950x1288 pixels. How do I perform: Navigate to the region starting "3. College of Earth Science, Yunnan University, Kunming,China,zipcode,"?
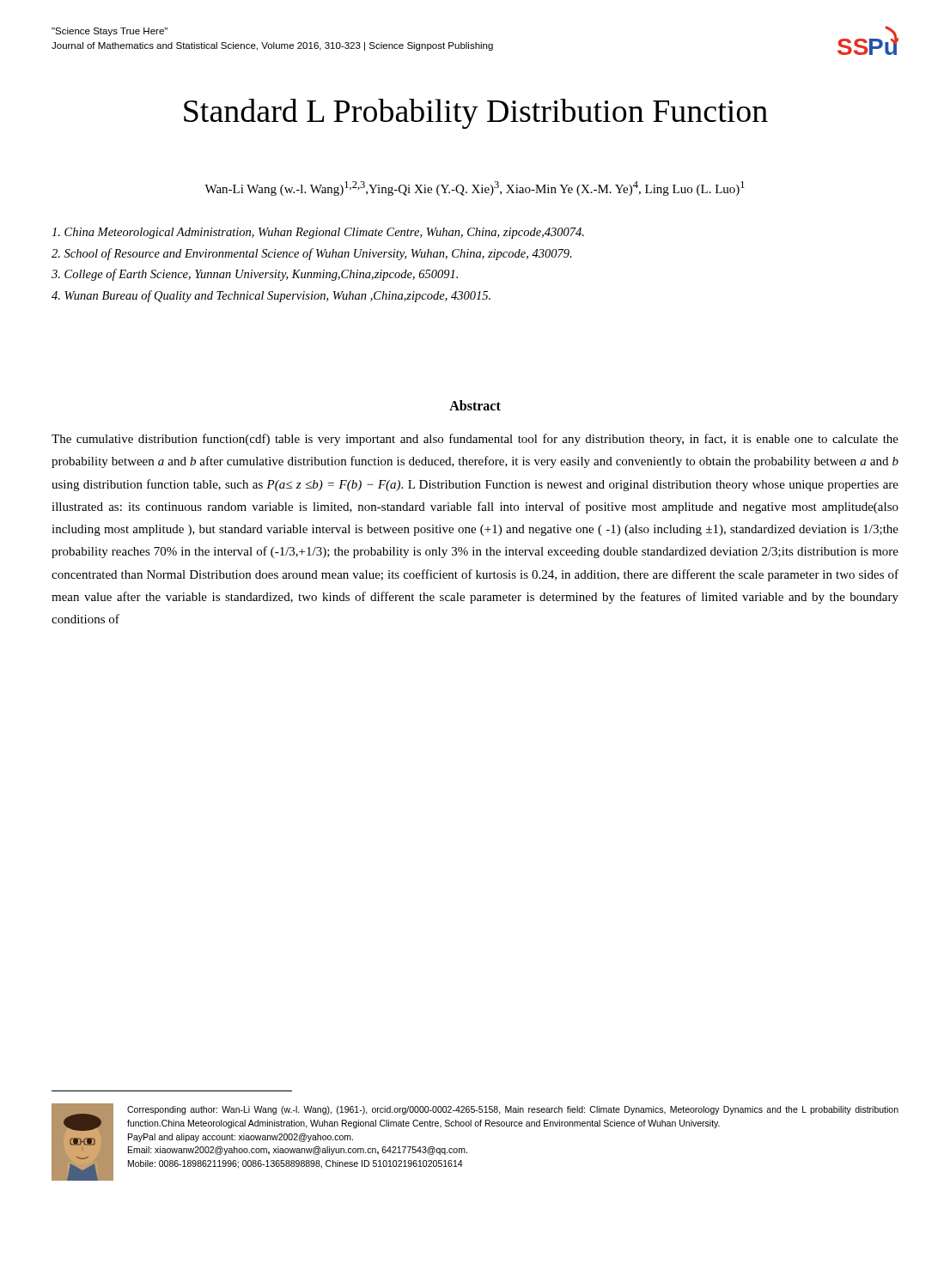coord(255,274)
